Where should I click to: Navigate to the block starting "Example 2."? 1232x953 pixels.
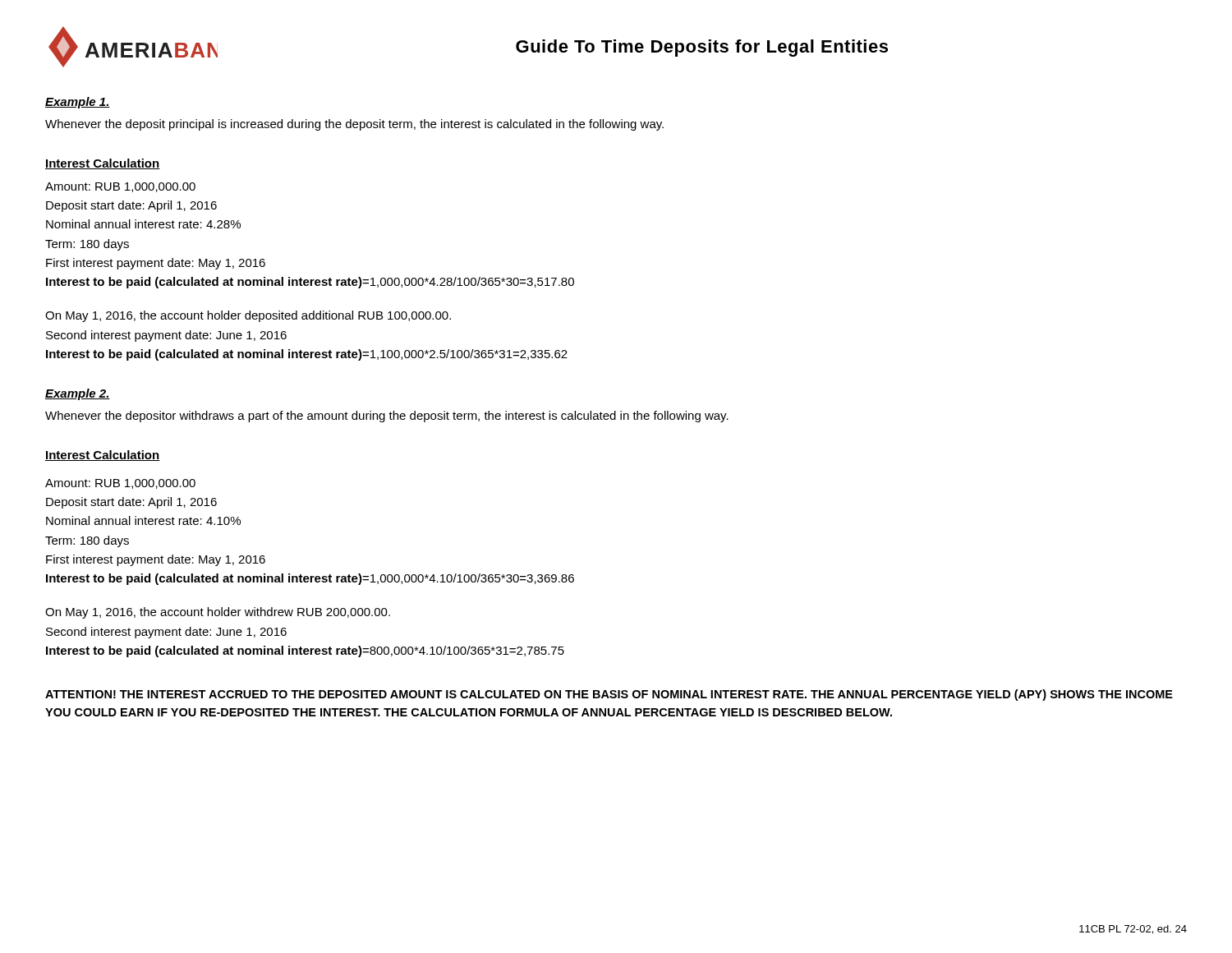pyautogui.click(x=77, y=393)
